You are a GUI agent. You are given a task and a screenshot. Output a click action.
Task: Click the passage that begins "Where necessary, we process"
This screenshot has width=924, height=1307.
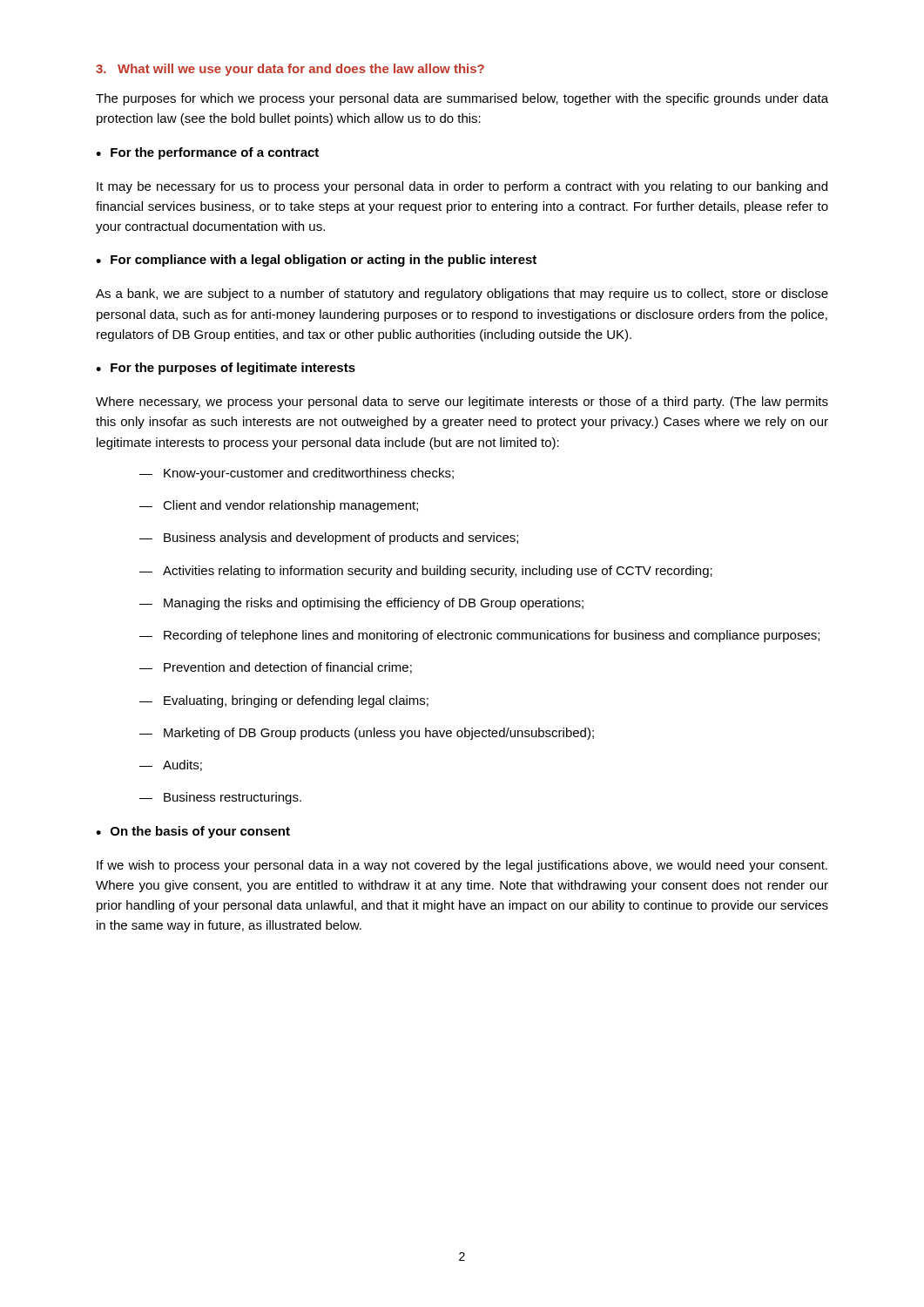pos(462,422)
